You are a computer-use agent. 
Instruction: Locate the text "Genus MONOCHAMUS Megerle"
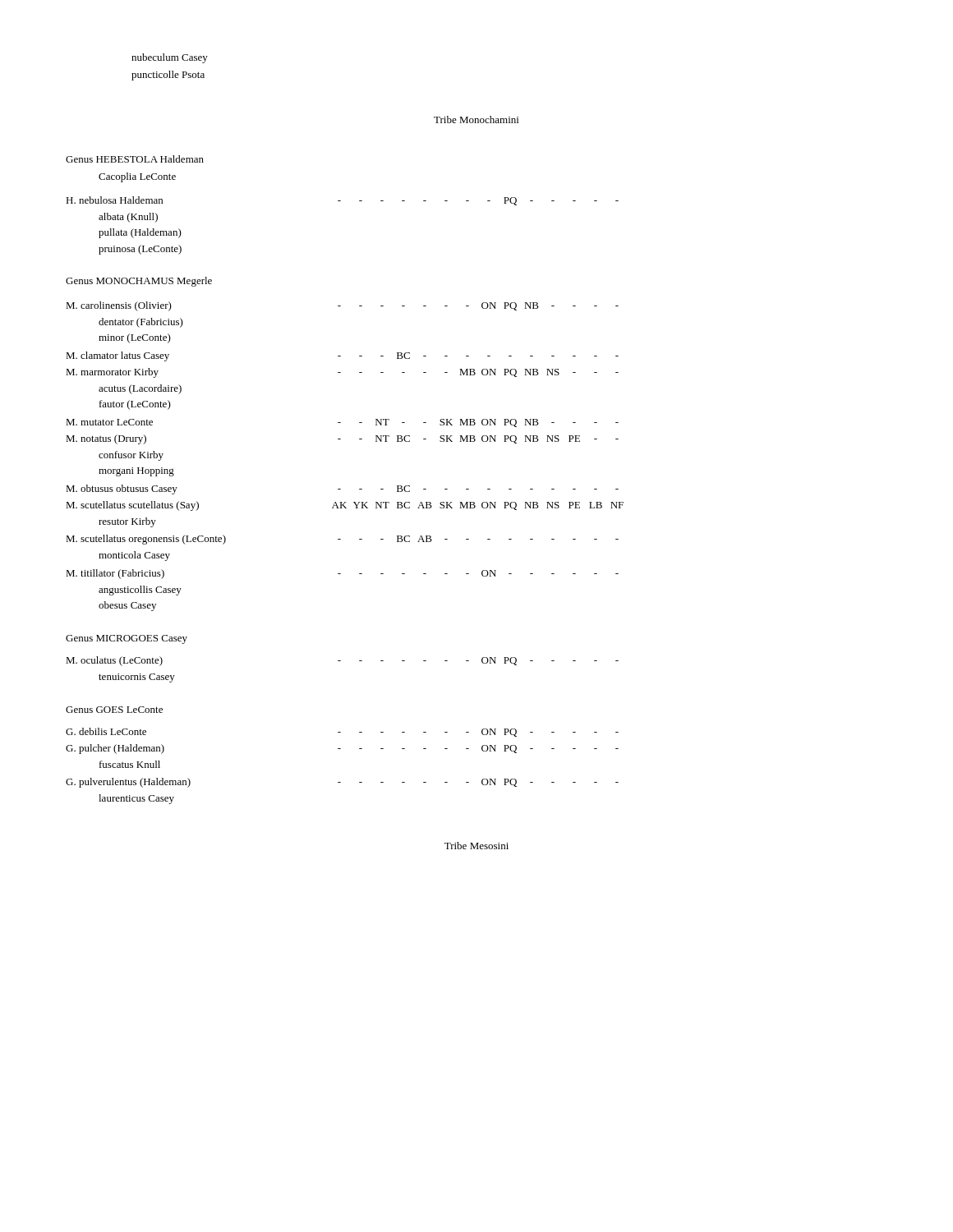[139, 282]
